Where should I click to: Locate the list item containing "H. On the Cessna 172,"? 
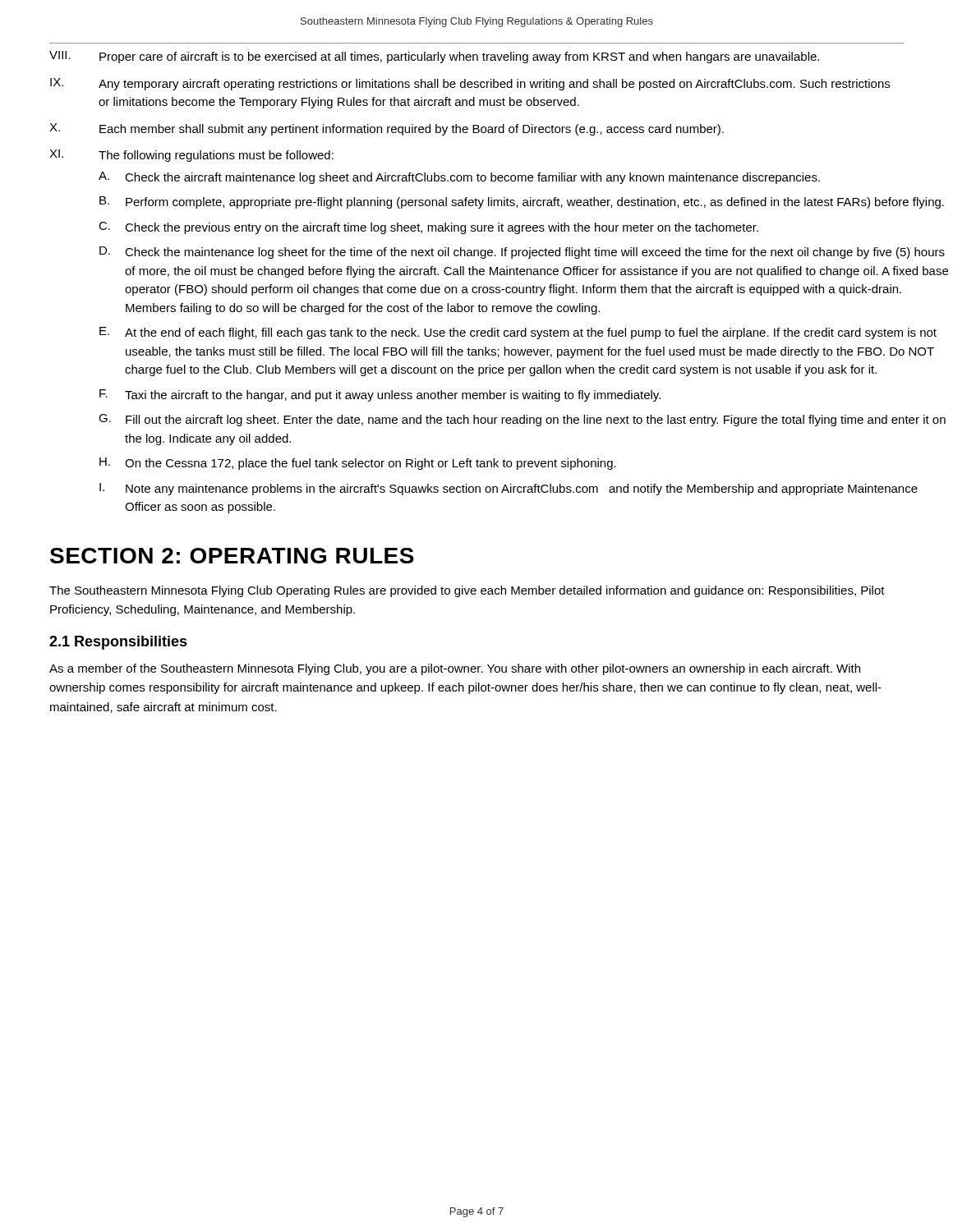(x=526, y=463)
